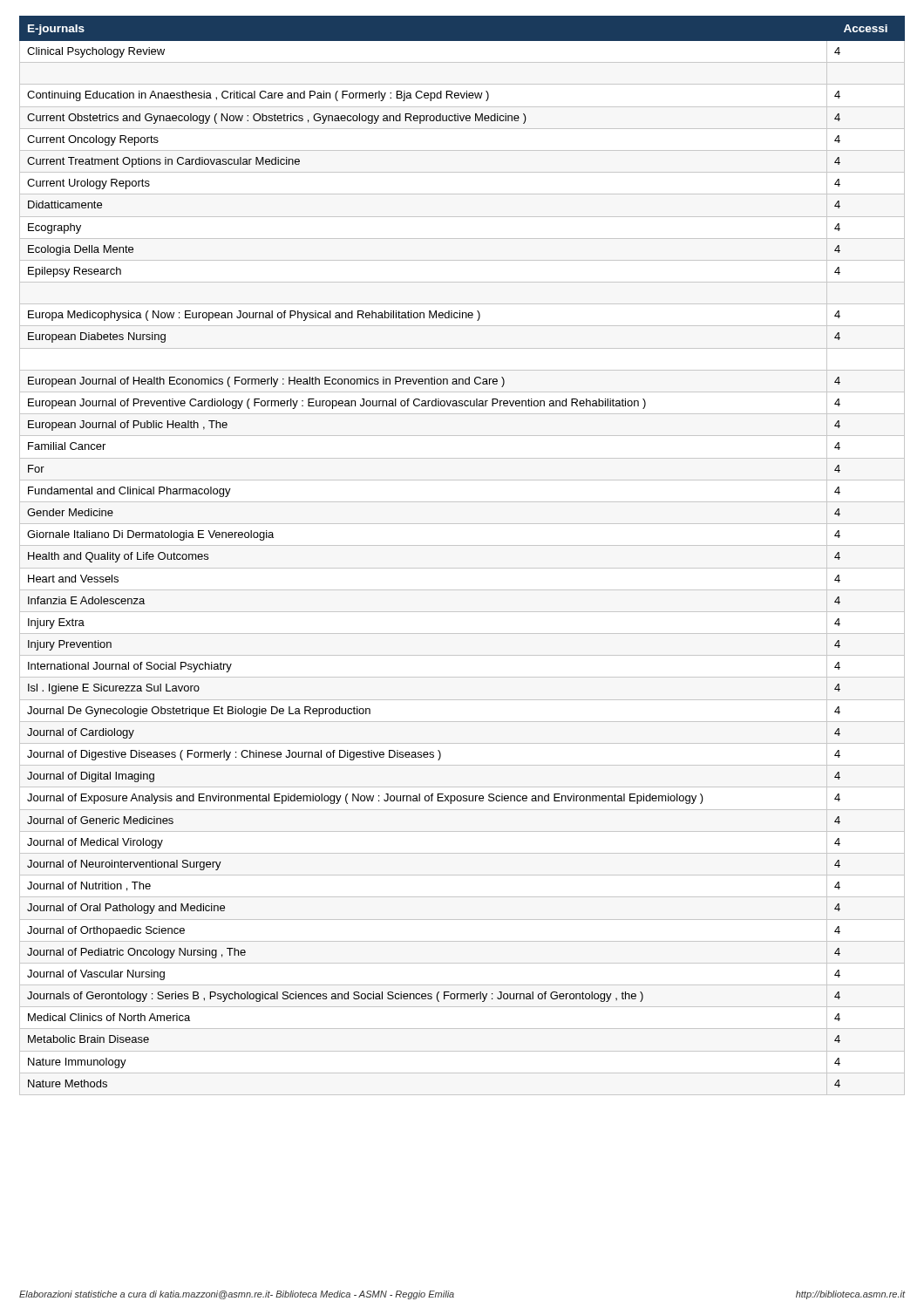Image resolution: width=924 pixels, height=1308 pixels.
Task: Click on the table containing "Journal of Orthopaedic"
Action: [x=462, y=555]
